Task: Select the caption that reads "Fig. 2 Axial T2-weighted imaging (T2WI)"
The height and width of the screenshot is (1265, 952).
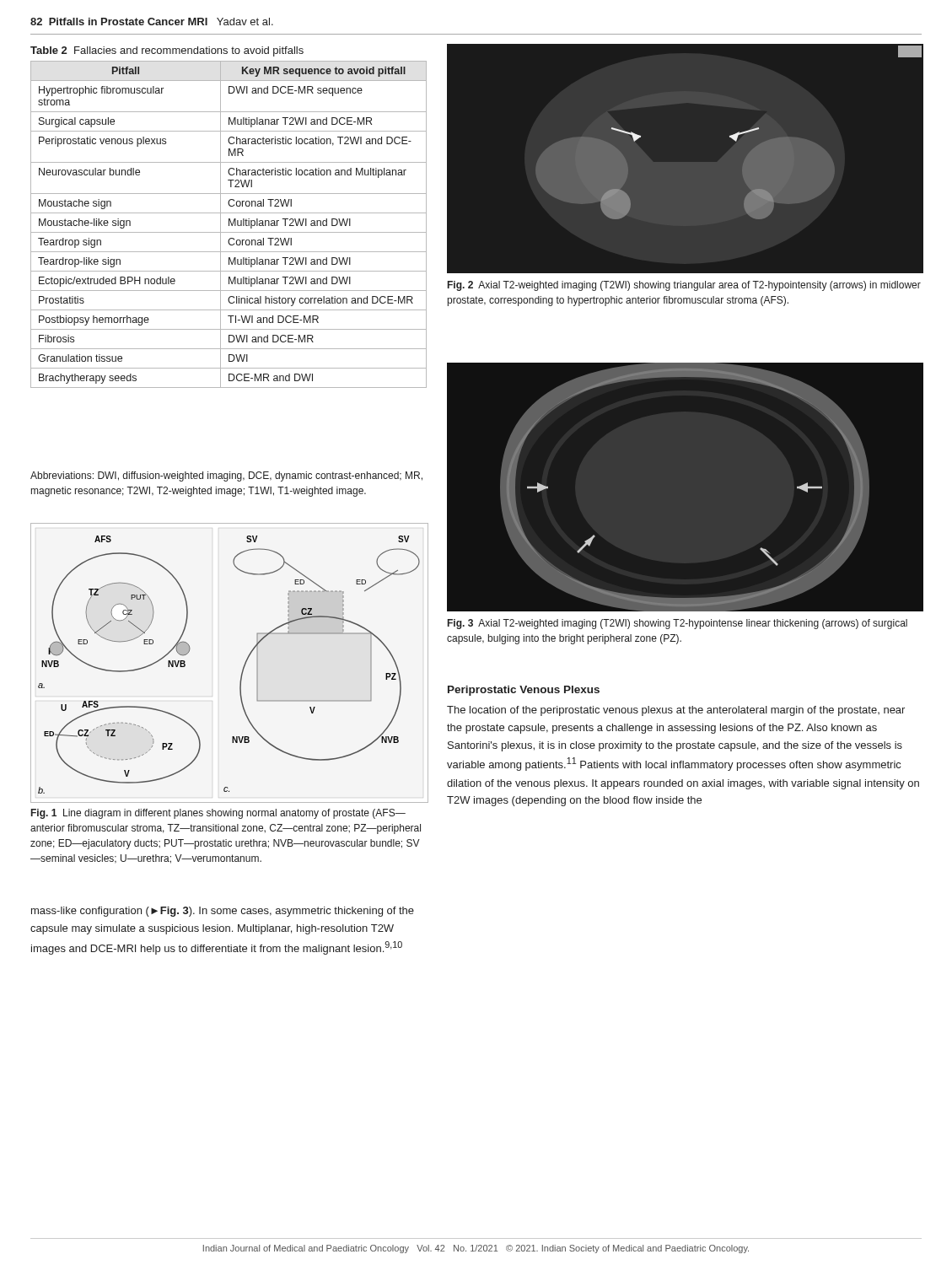Action: click(x=684, y=293)
